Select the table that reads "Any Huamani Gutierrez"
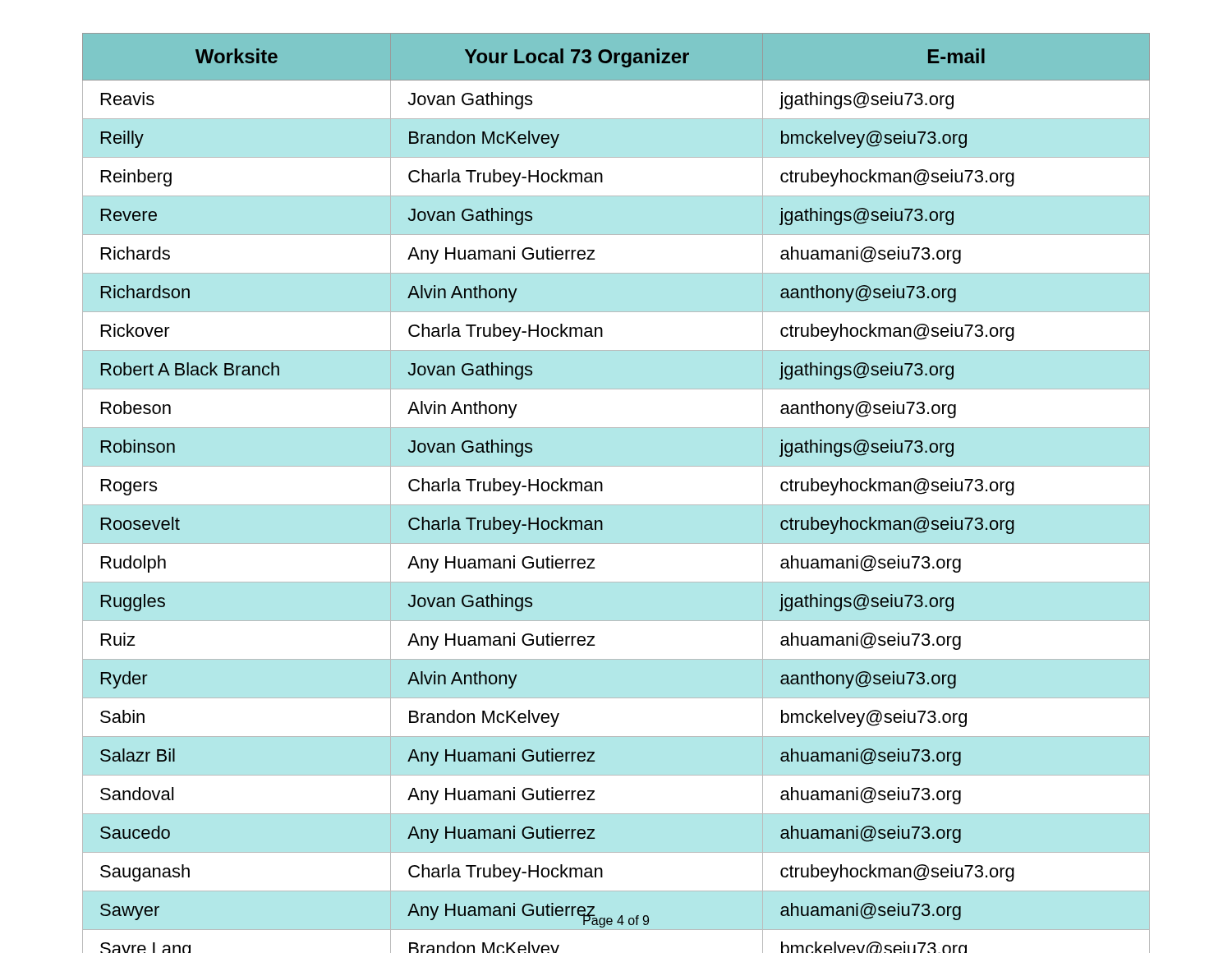The height and width of the screenshot is (953, 1232). coord(616,493)
